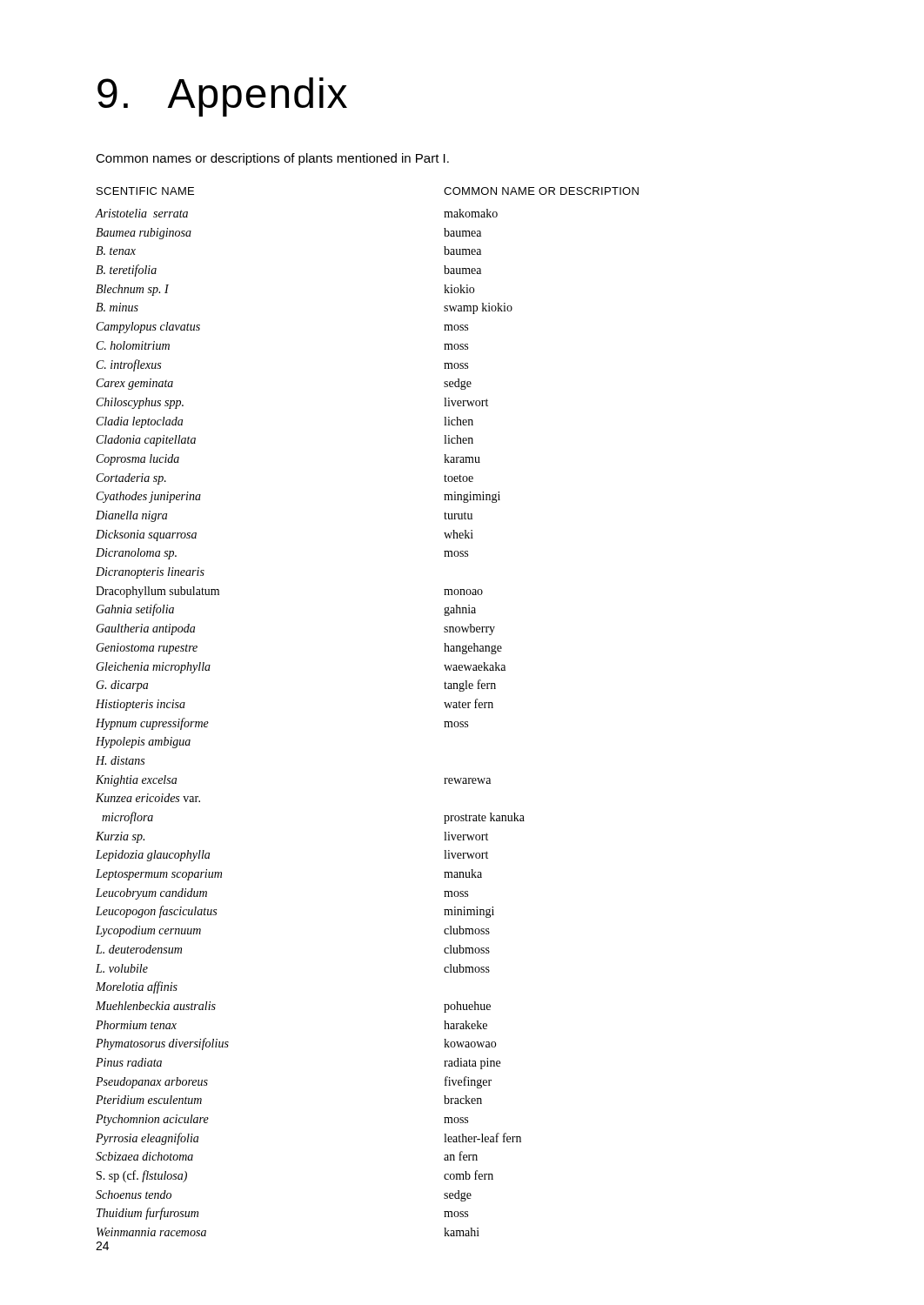Screen dimensions: 1305x924
Task: Click on the text starting "Common names or descriptions of plants mentioned"
Action: pyautogui.click(x=273, y=158)
